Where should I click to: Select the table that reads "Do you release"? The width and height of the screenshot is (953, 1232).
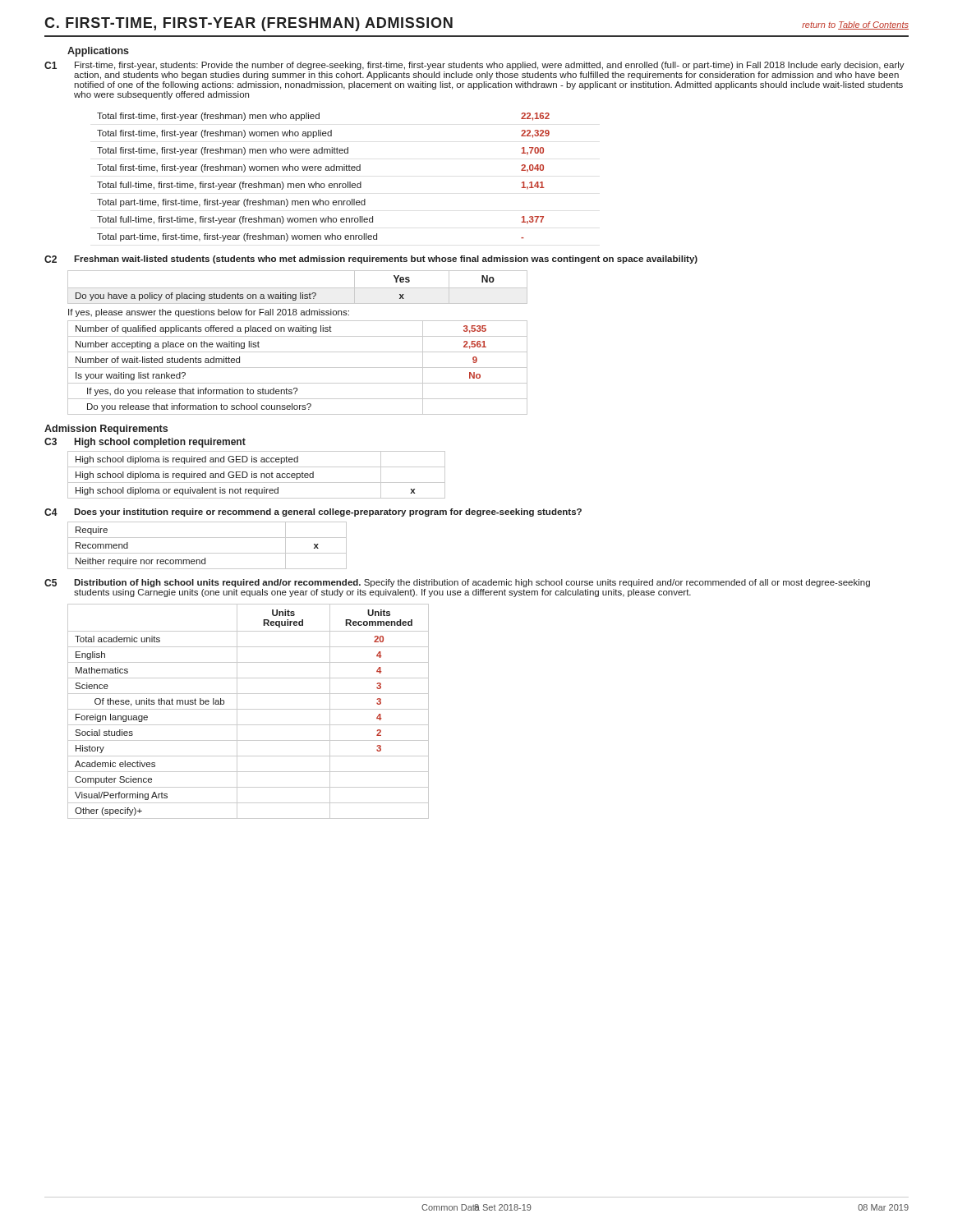(x=488, y=368)
